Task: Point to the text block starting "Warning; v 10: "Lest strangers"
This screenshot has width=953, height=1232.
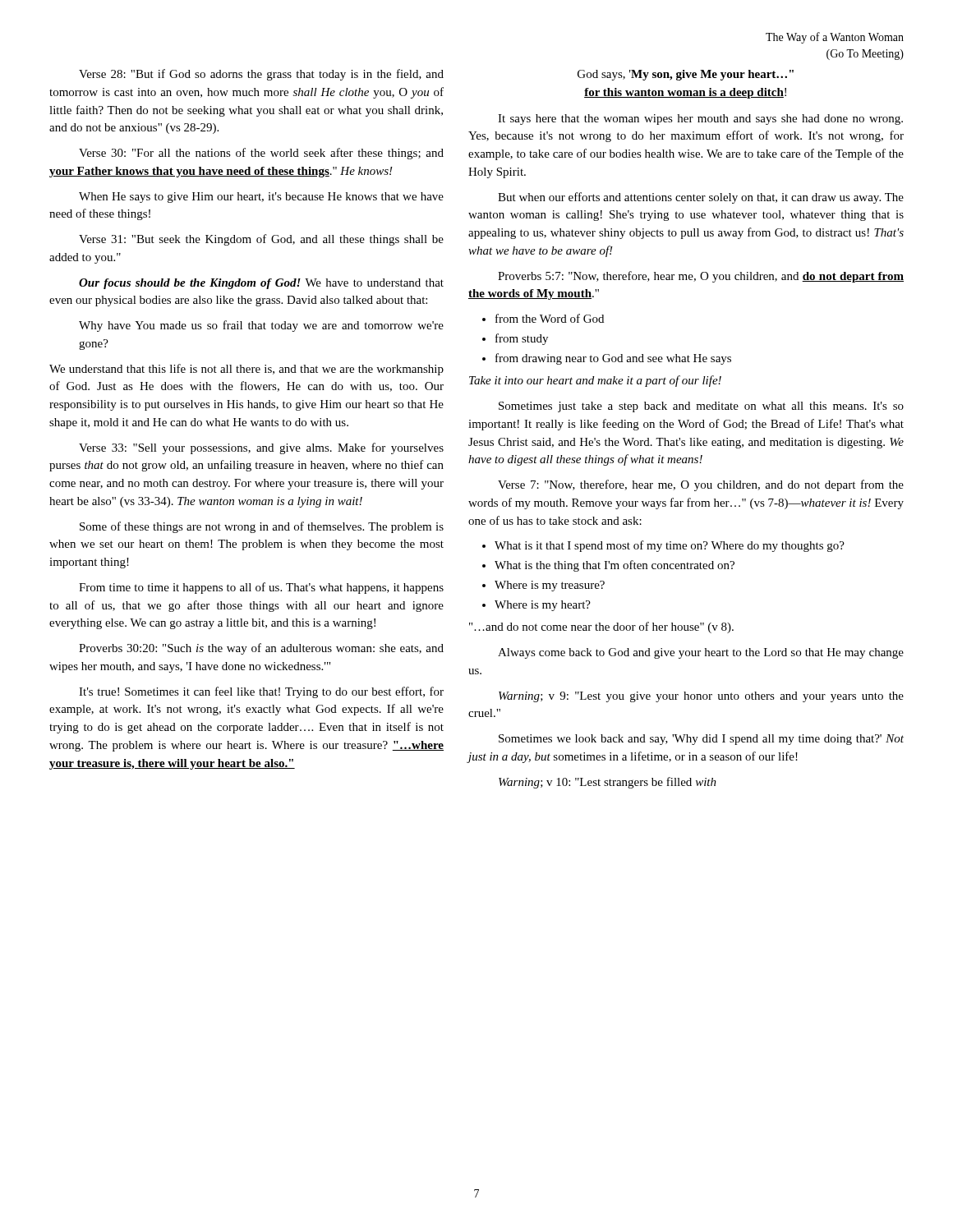Action: tap(686, 782)
